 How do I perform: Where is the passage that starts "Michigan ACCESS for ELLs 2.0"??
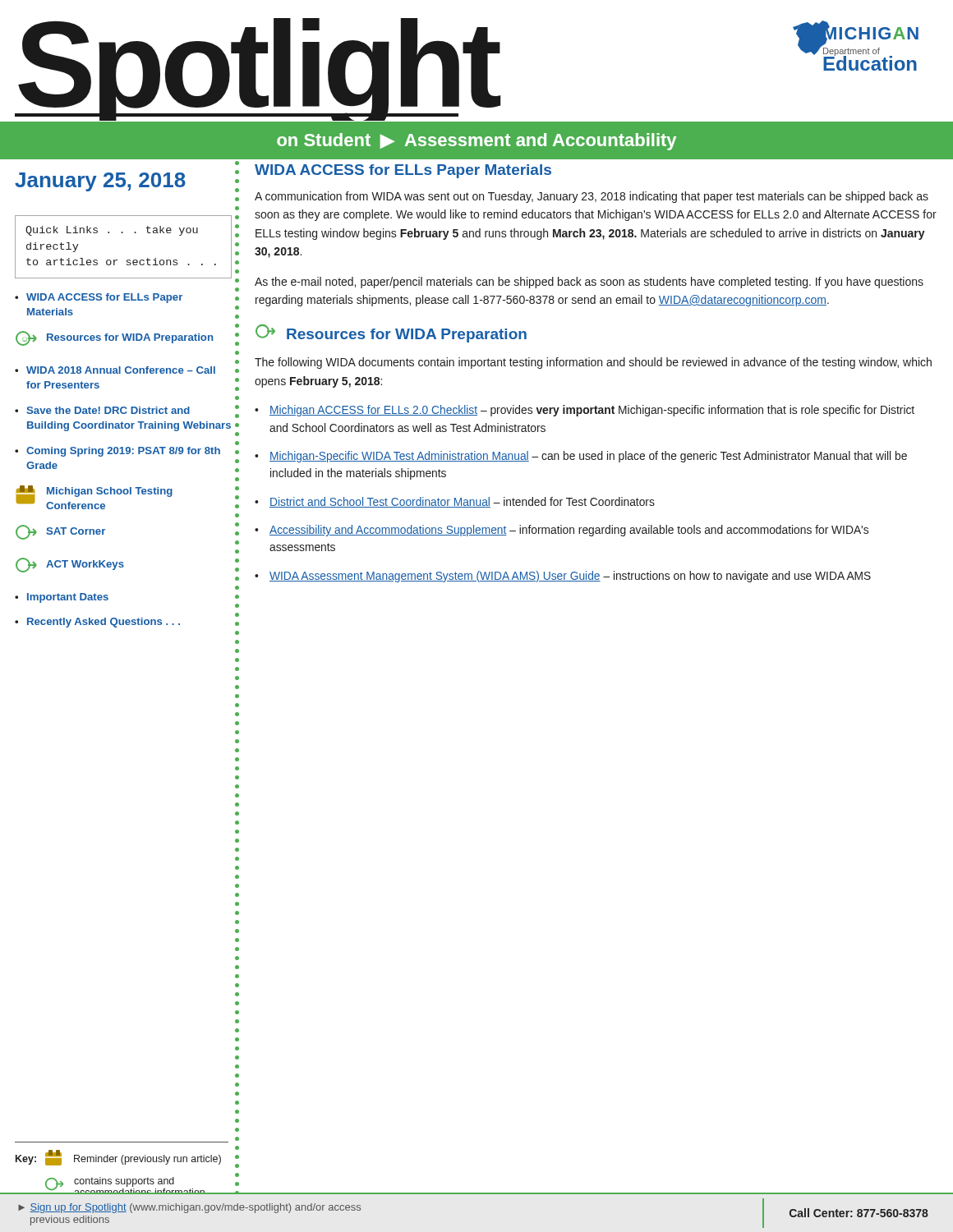click(x=592, y=419)
